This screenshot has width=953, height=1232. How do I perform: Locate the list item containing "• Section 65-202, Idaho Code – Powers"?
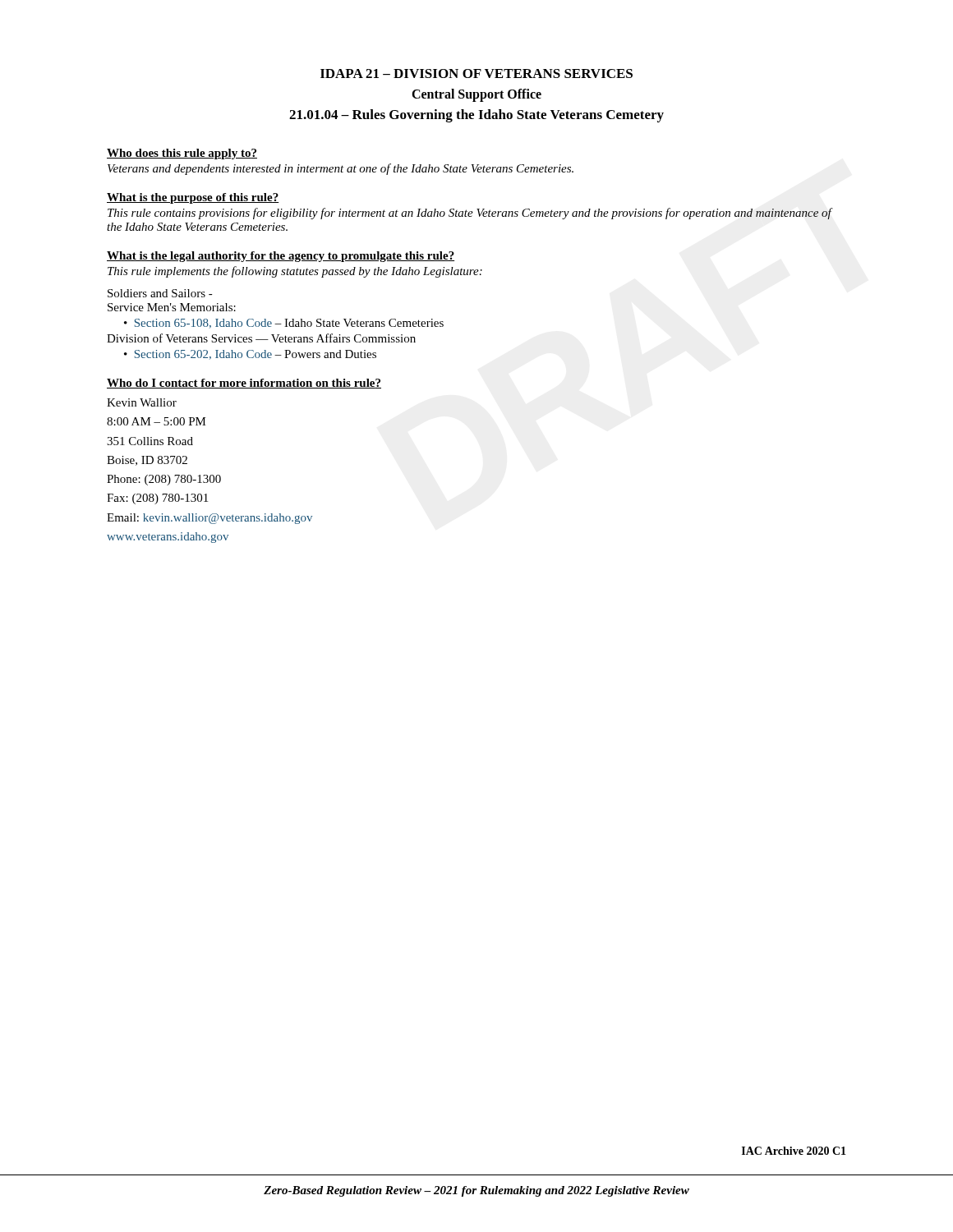250,354
